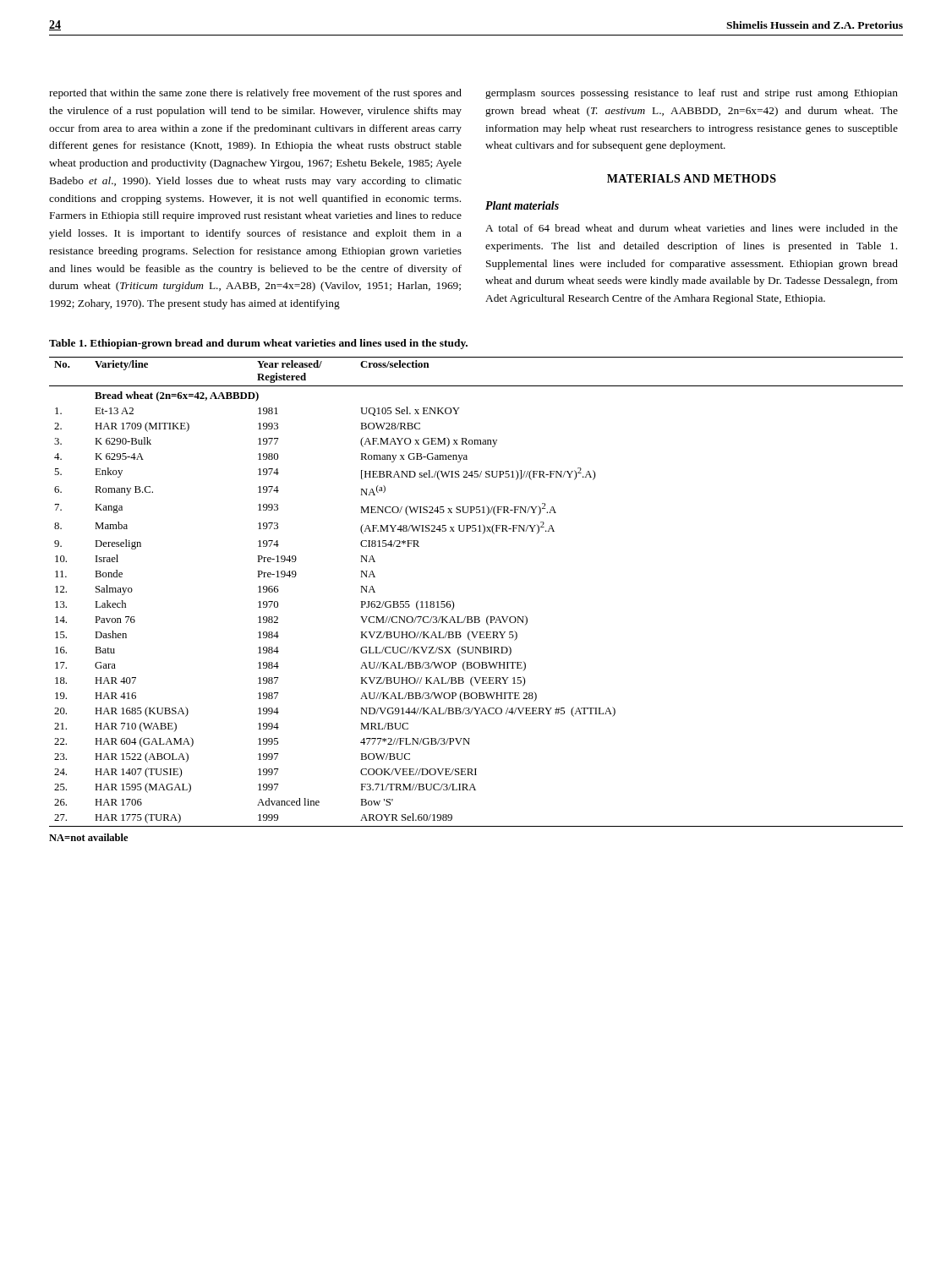Find the table that mentions "PJ62/GB55 (118156)"
Image resolution: width=952 pixels, height=1268 pixels.
476,592
